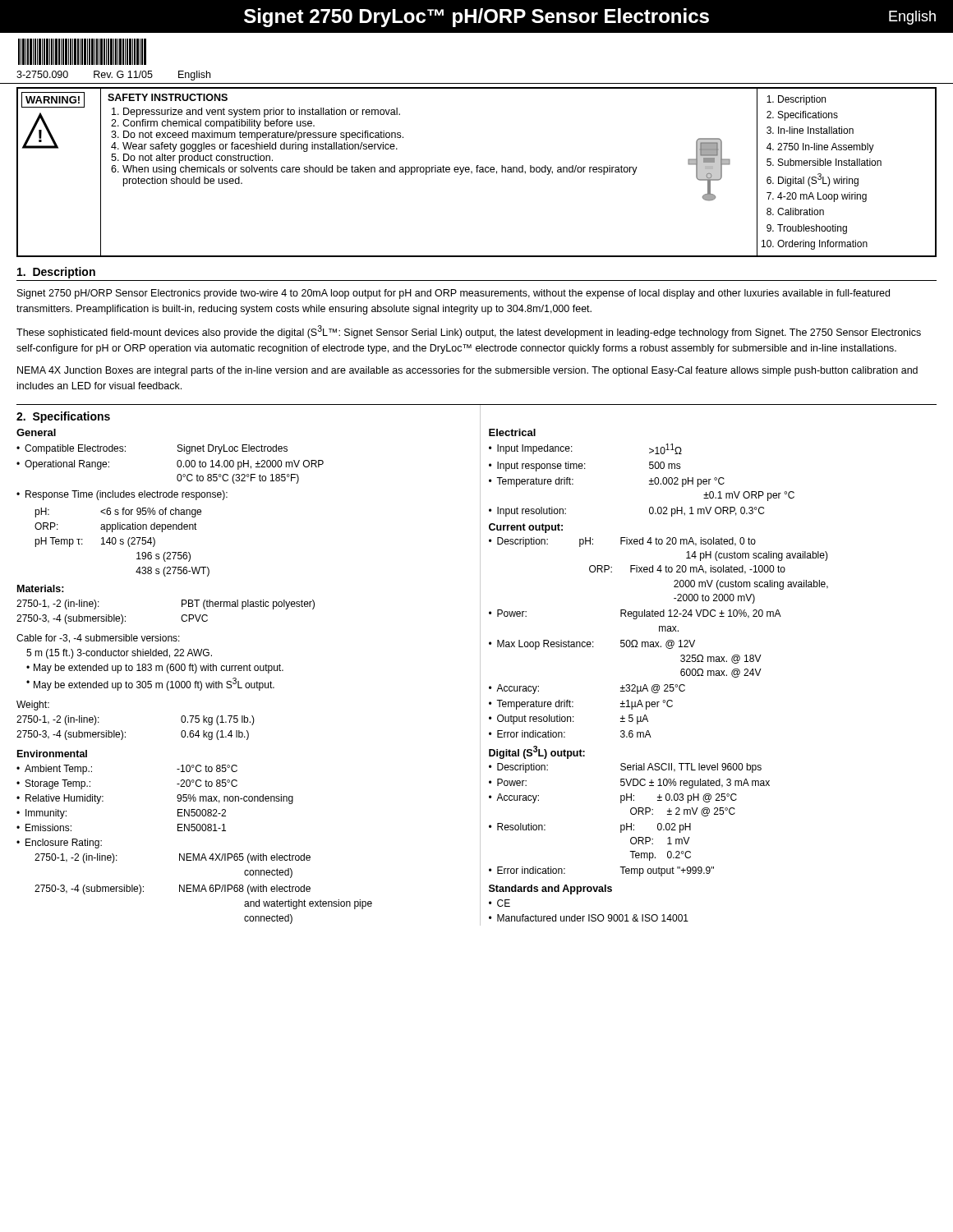
Task: Where does it say "1. Description"?
Action: point(56,272)
